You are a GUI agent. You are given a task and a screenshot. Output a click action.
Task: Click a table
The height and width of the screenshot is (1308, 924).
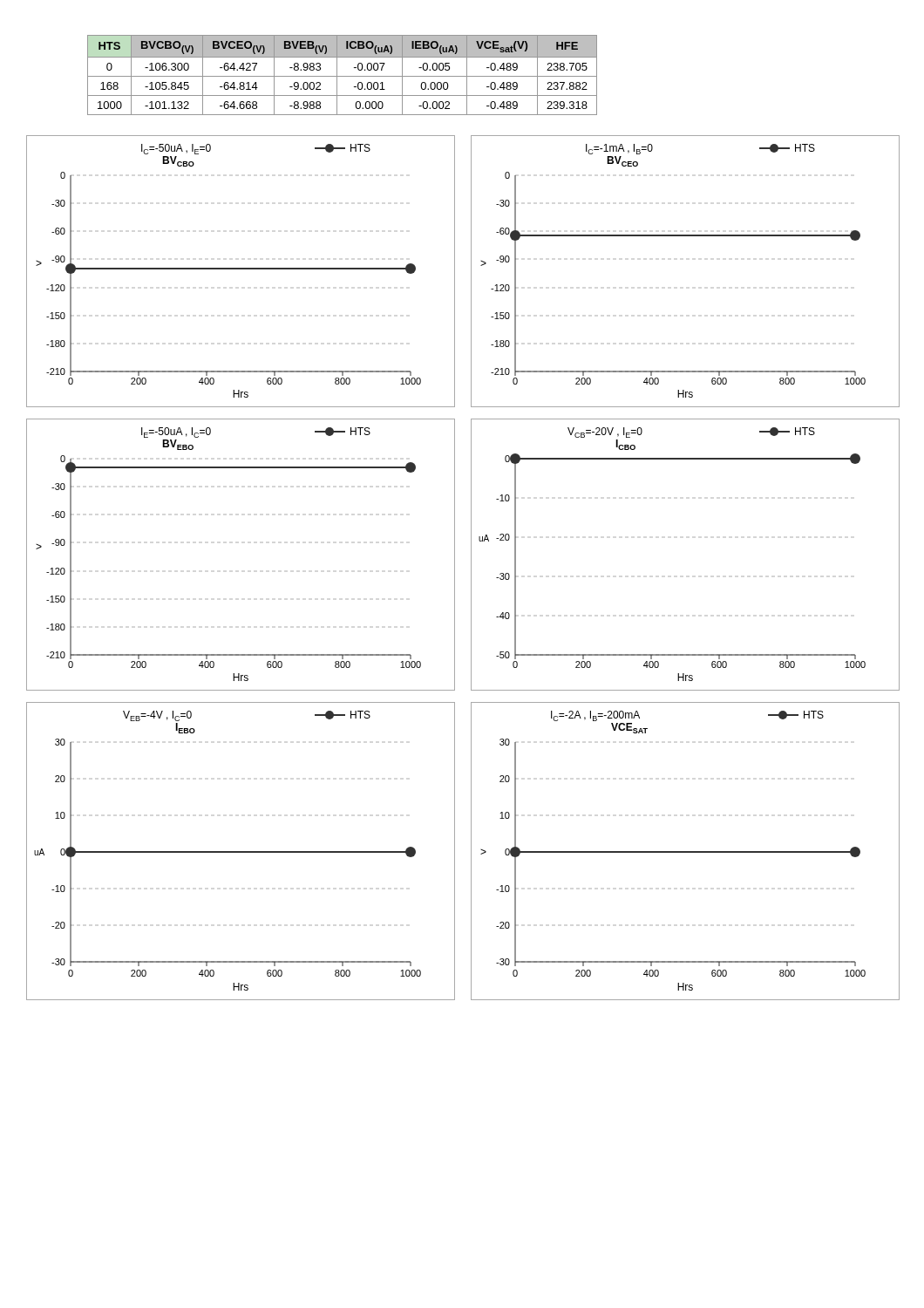[462, 75]
